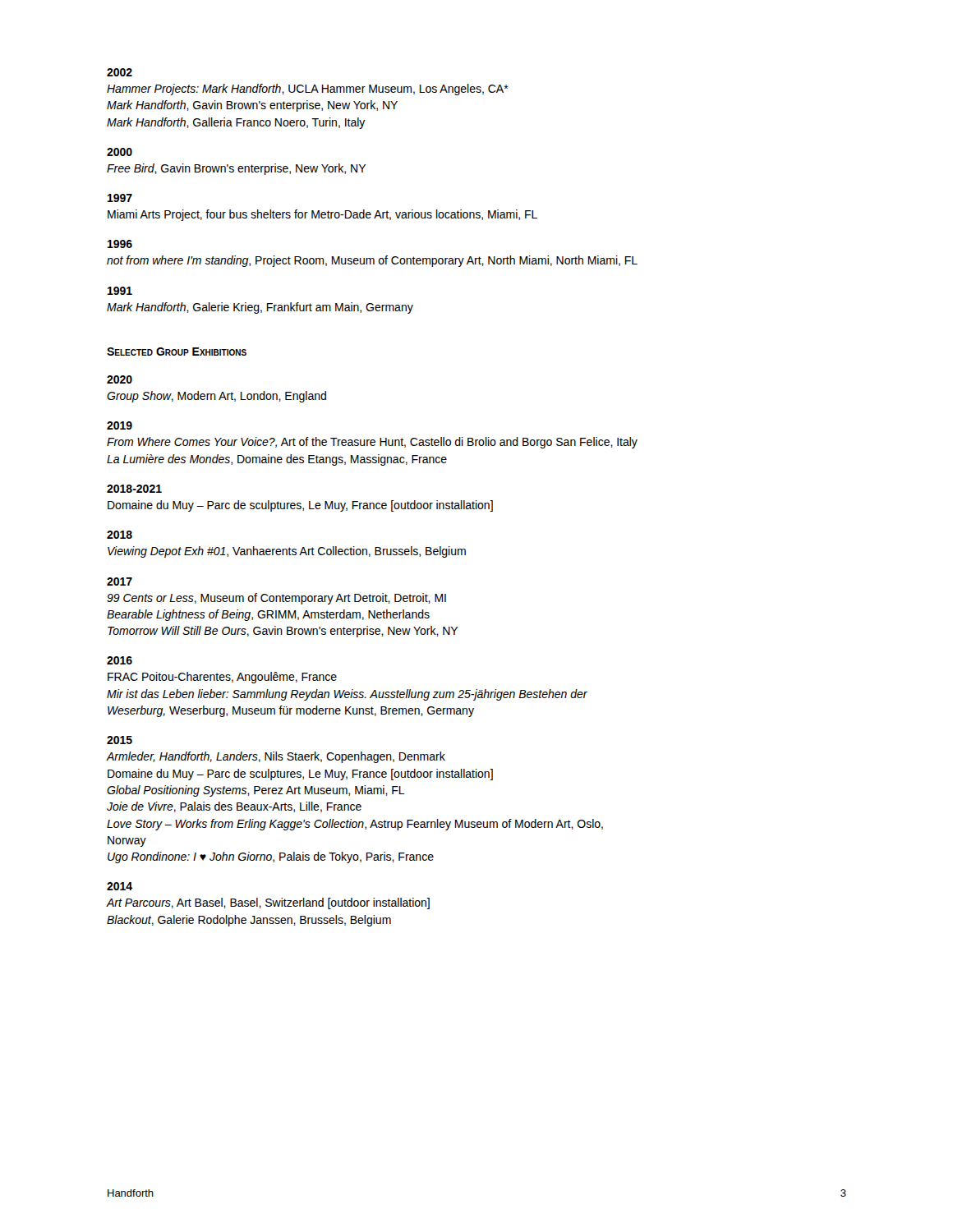Click on the text block that says "From Where Comes Your Voice?, Art of the"
Image resolution: width=953 pixels, height=1232 pixels.
pos(476,451)
